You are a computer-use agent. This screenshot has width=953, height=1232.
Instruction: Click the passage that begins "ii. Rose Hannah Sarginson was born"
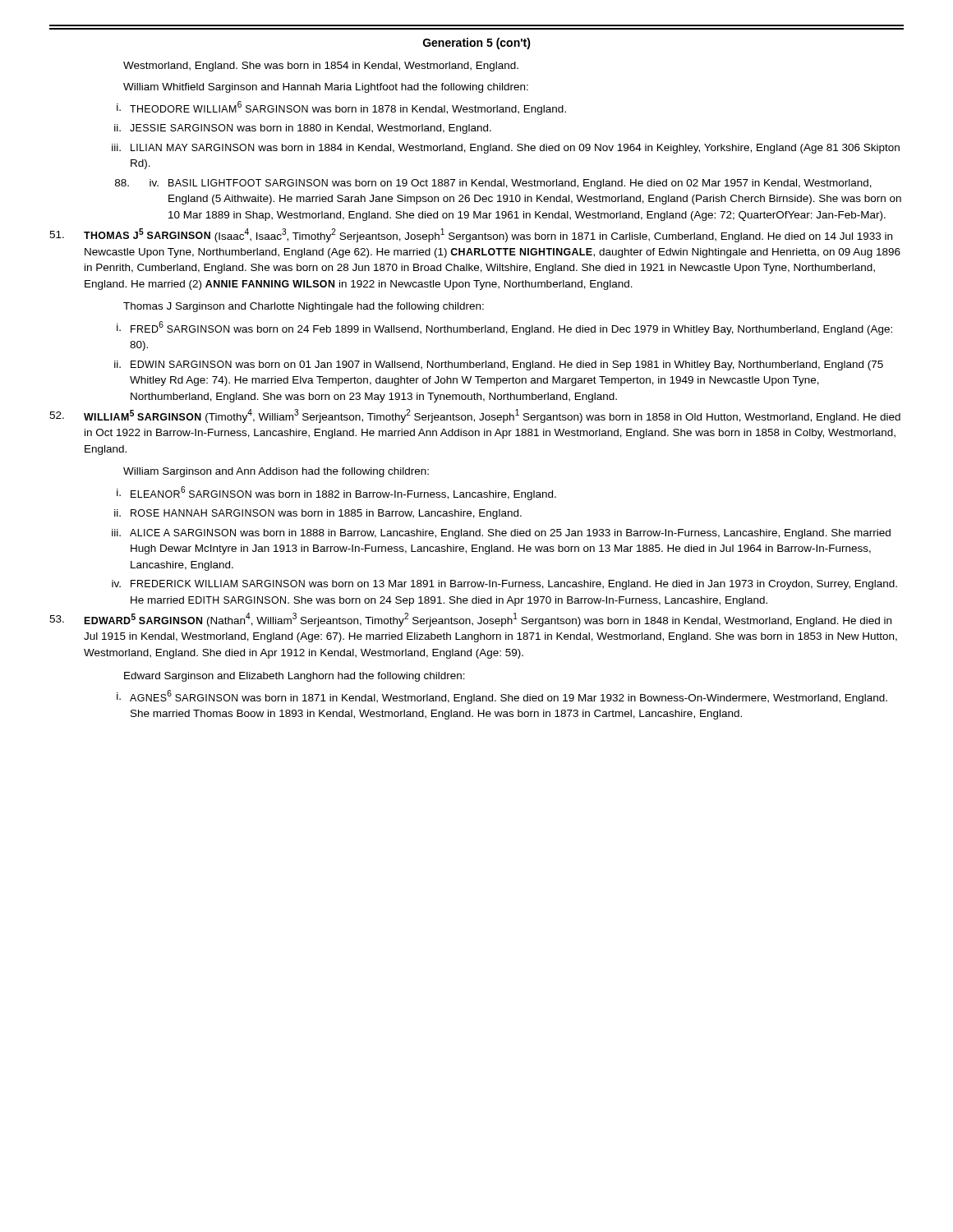click(x=501, y=513)
